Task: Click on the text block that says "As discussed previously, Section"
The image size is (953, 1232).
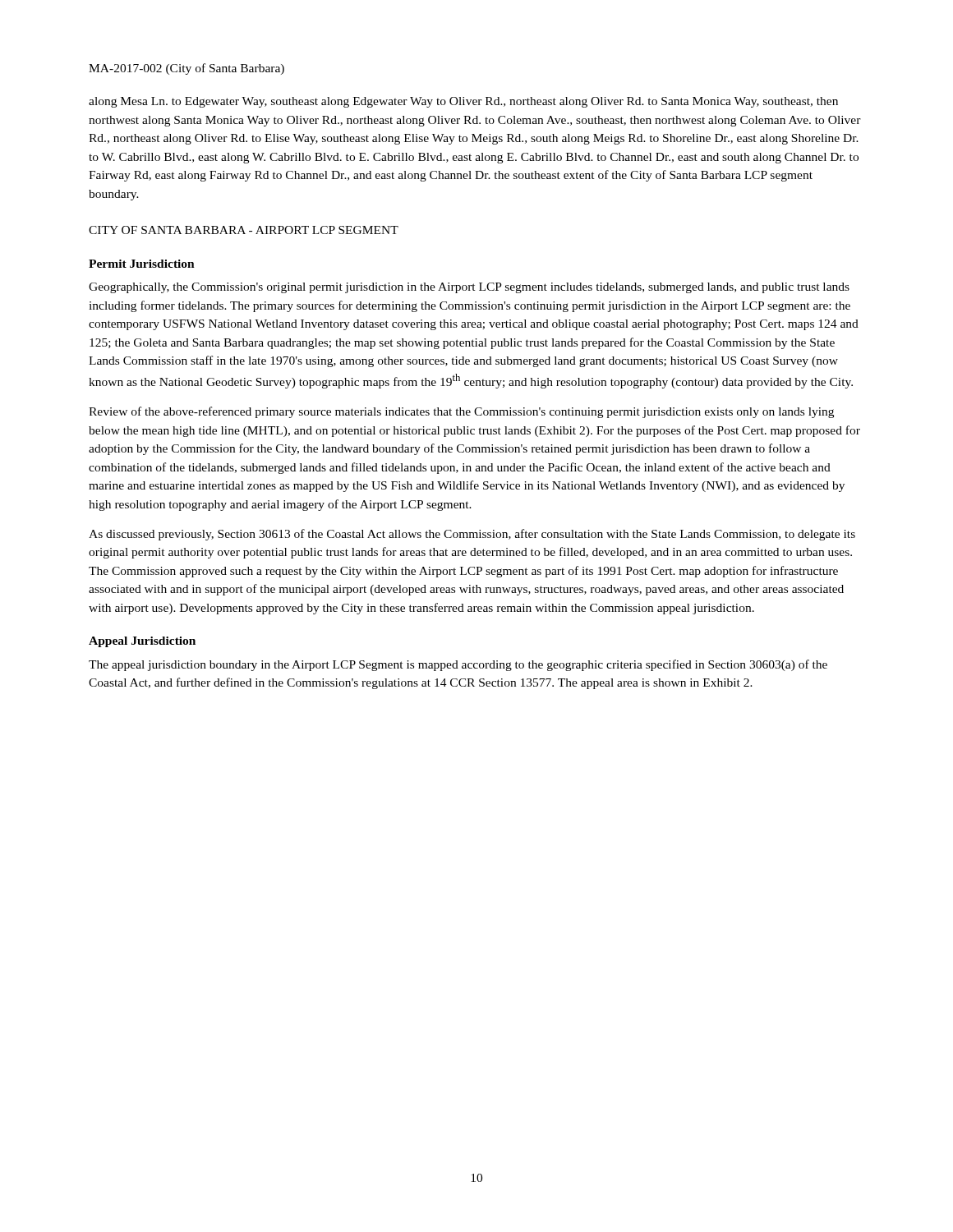Action: (476, 571)
